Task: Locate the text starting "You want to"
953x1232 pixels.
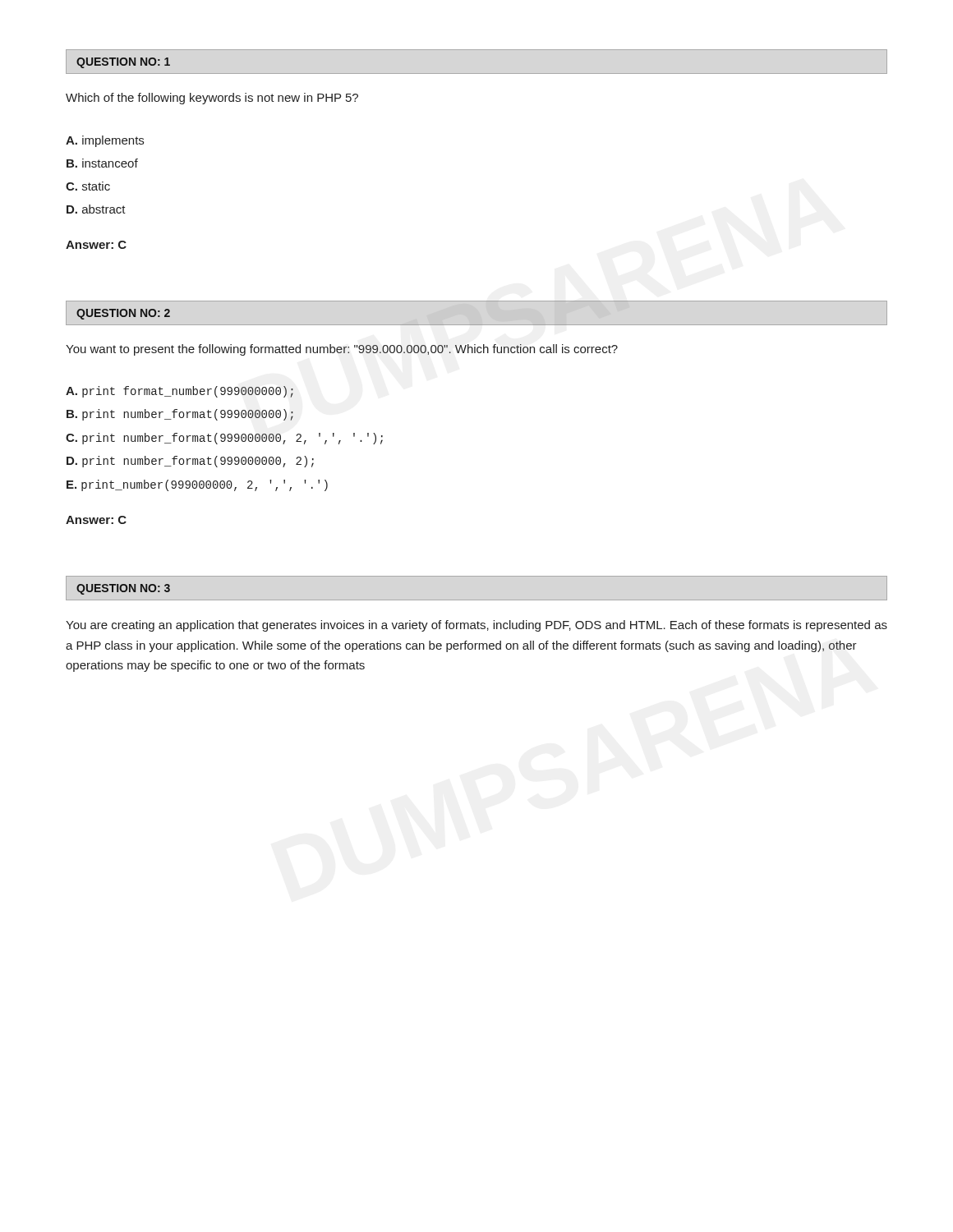Action: tap(342, 348)
